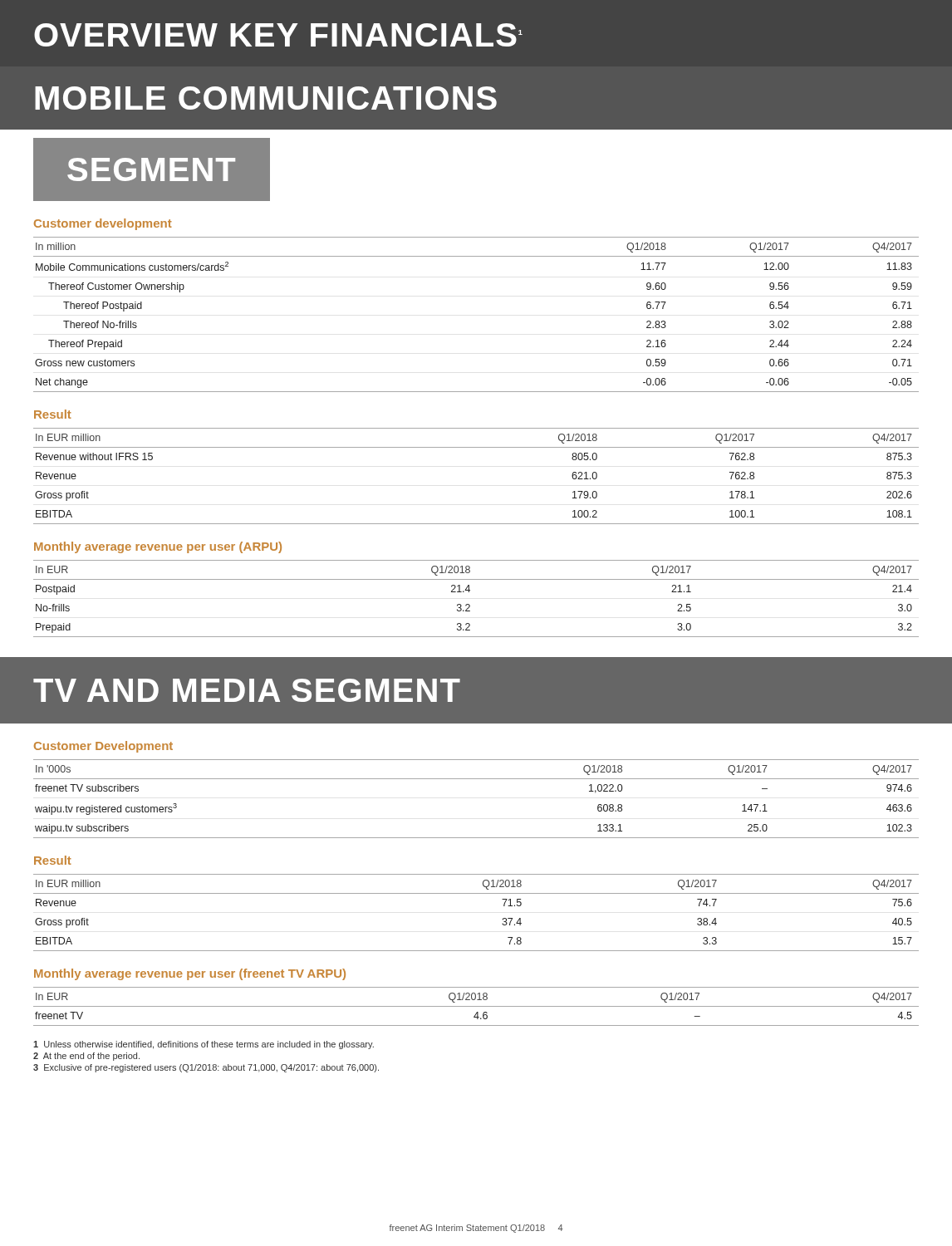Click on the text block starting "Monthly average revenue per user (ARPU)"

coord(158,546)
